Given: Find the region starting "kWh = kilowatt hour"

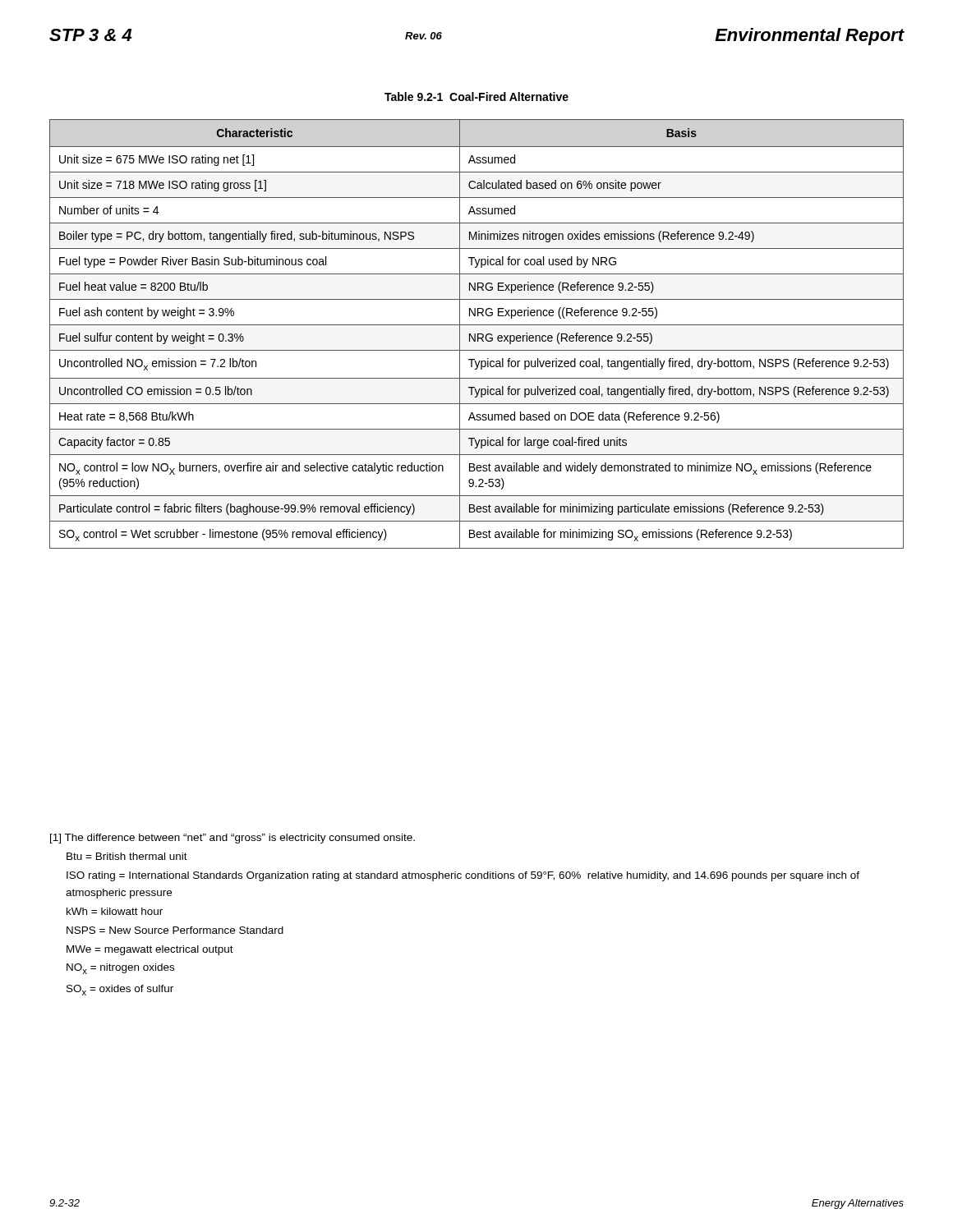Looking at the screenshot, I should (x=114, y=911).
